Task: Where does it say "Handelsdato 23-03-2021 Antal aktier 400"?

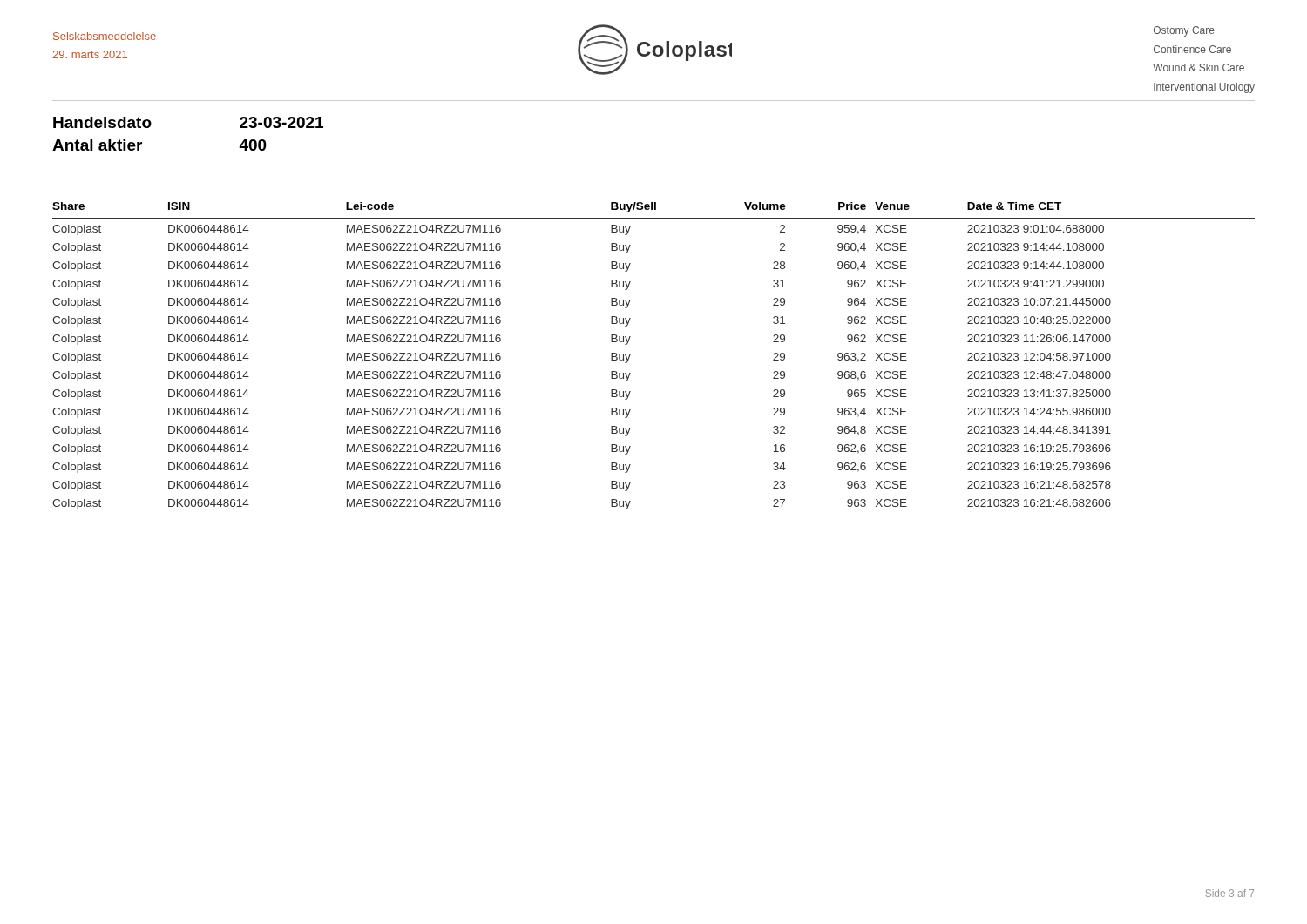Action: click(x=105, y=122)
